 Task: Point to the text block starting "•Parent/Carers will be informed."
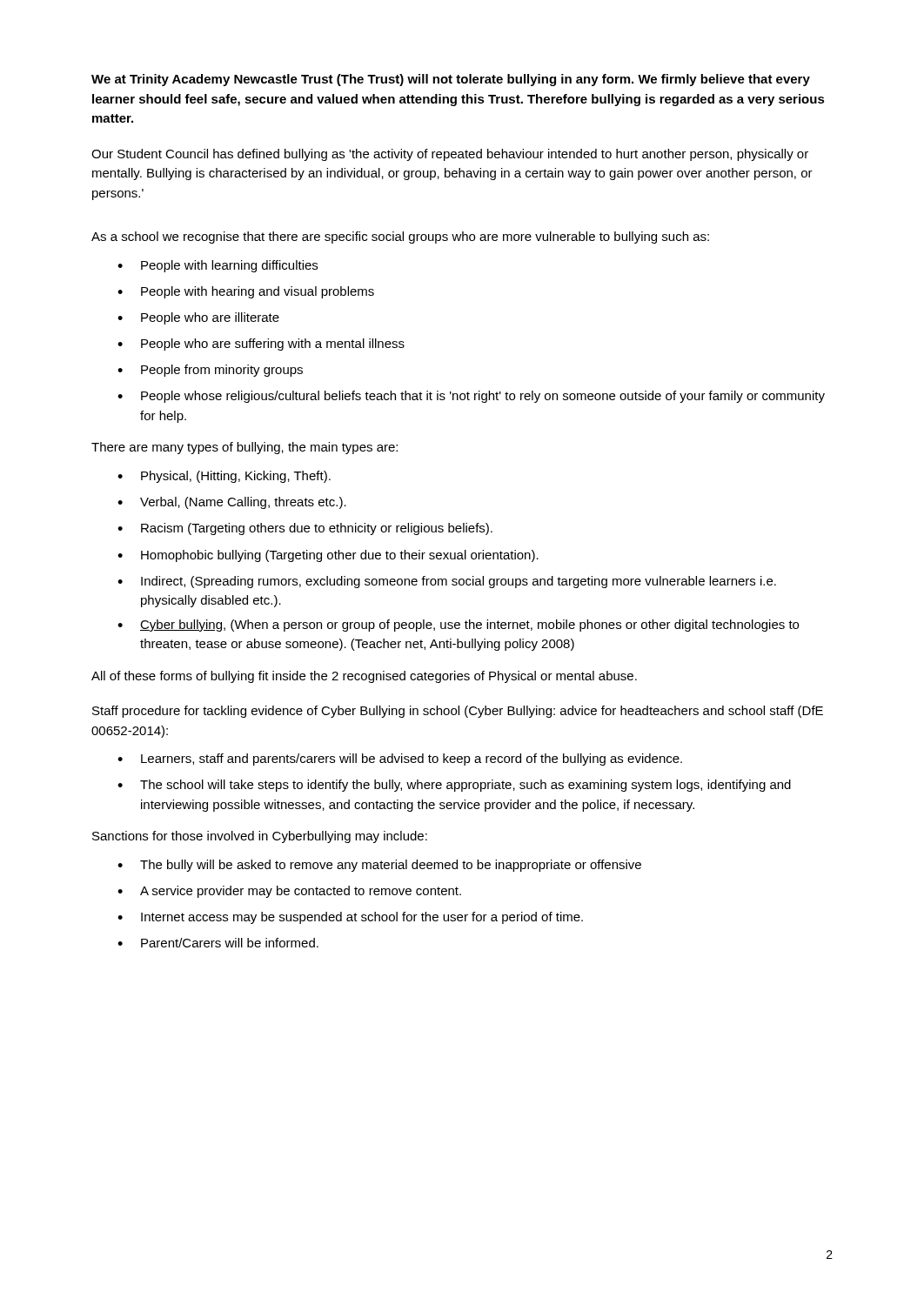(x=218, y=943)
